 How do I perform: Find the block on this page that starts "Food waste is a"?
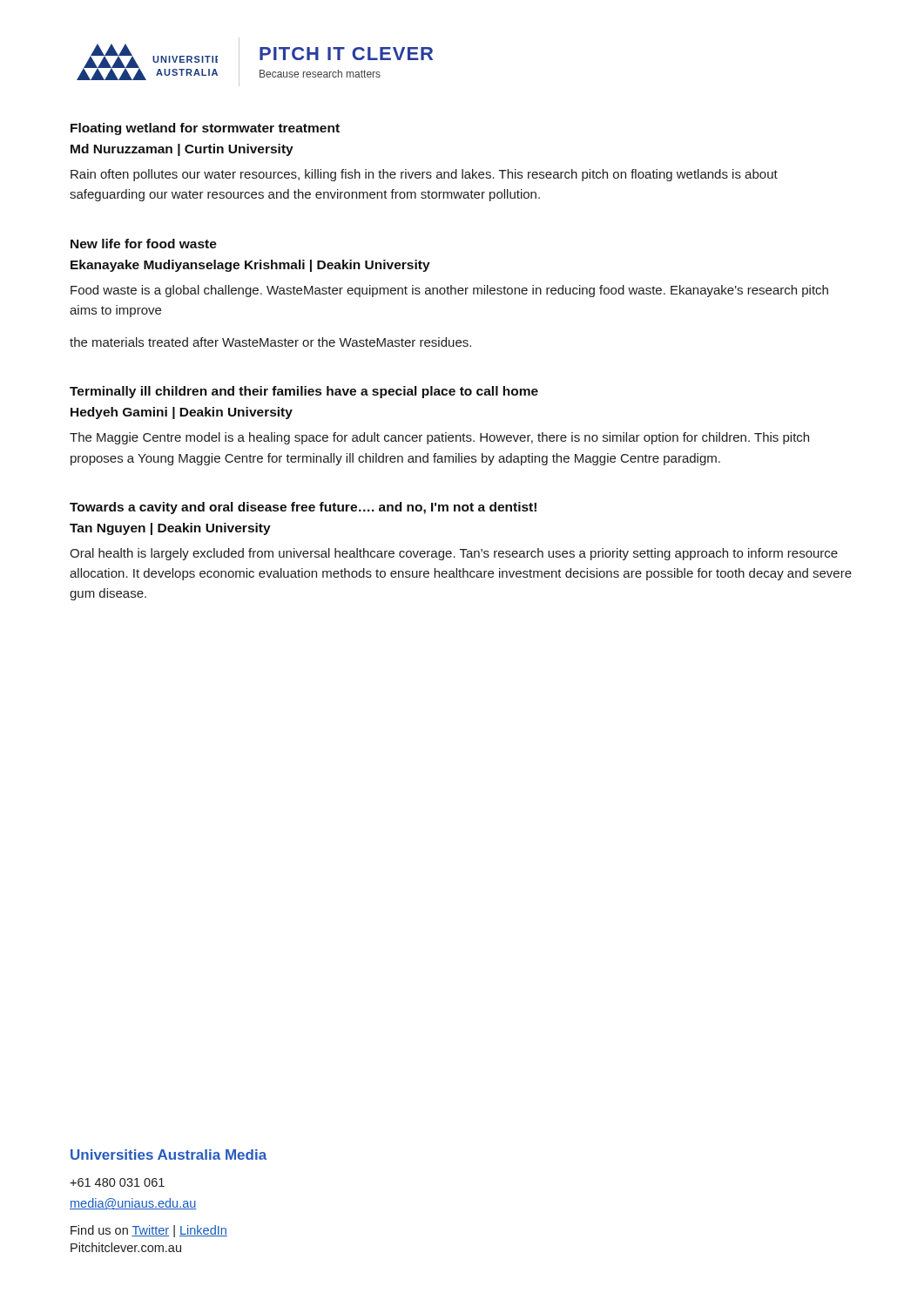(x=449, y=299)
